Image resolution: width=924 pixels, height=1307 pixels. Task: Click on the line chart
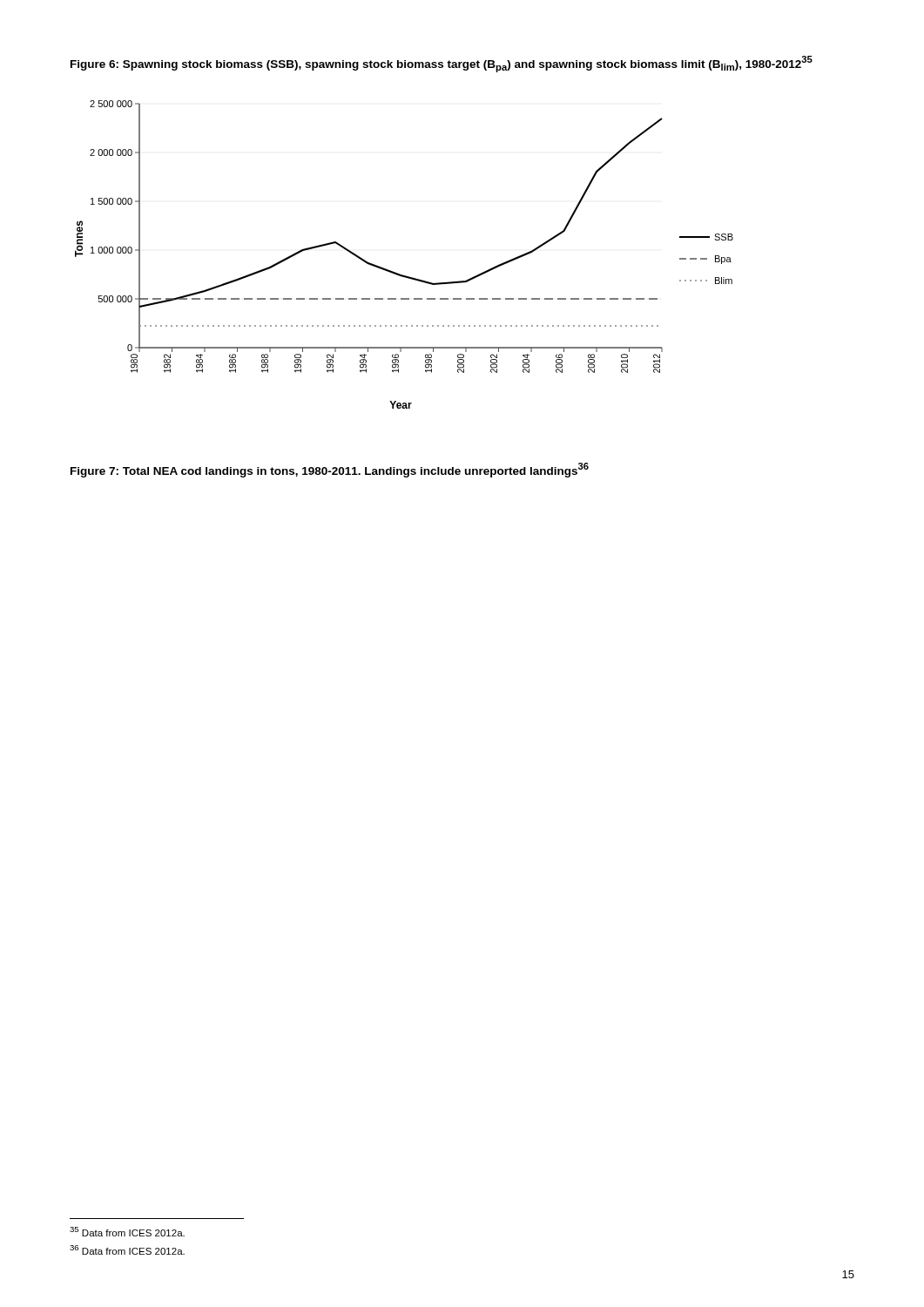click(x=462, y=253)
